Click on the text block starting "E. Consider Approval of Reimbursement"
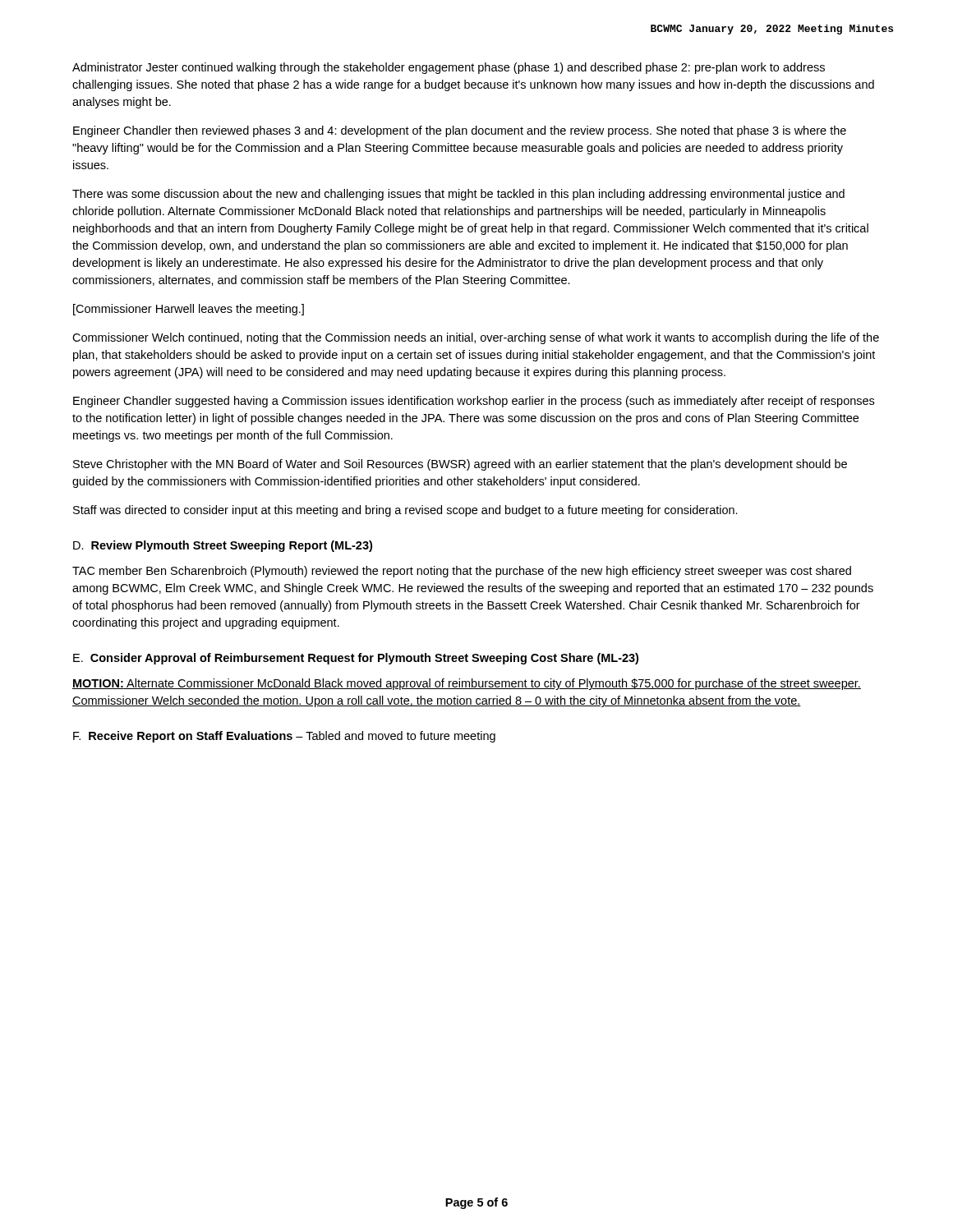 (356, 658)
